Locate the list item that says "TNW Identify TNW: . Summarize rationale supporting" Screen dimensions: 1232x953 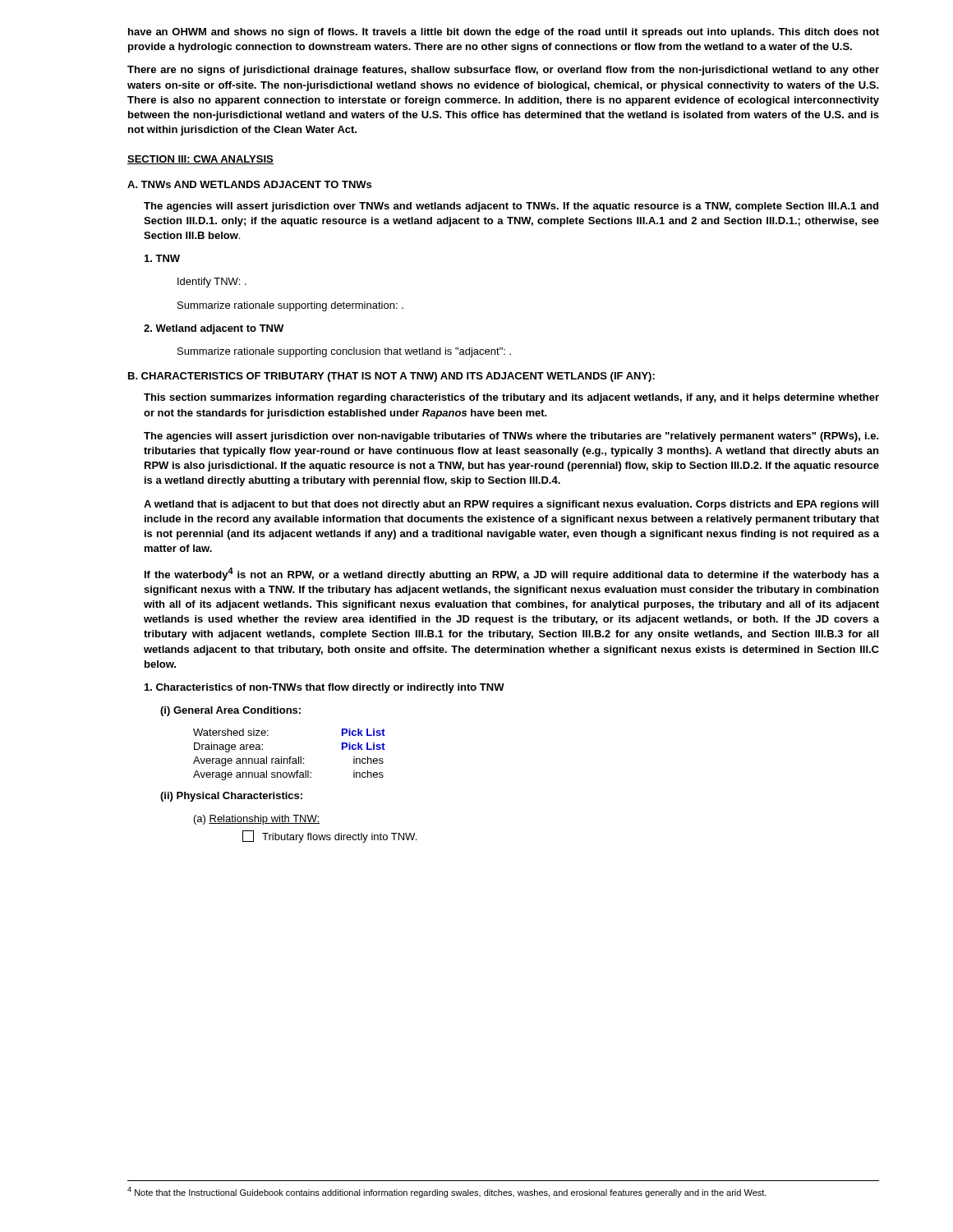[162, 258]
